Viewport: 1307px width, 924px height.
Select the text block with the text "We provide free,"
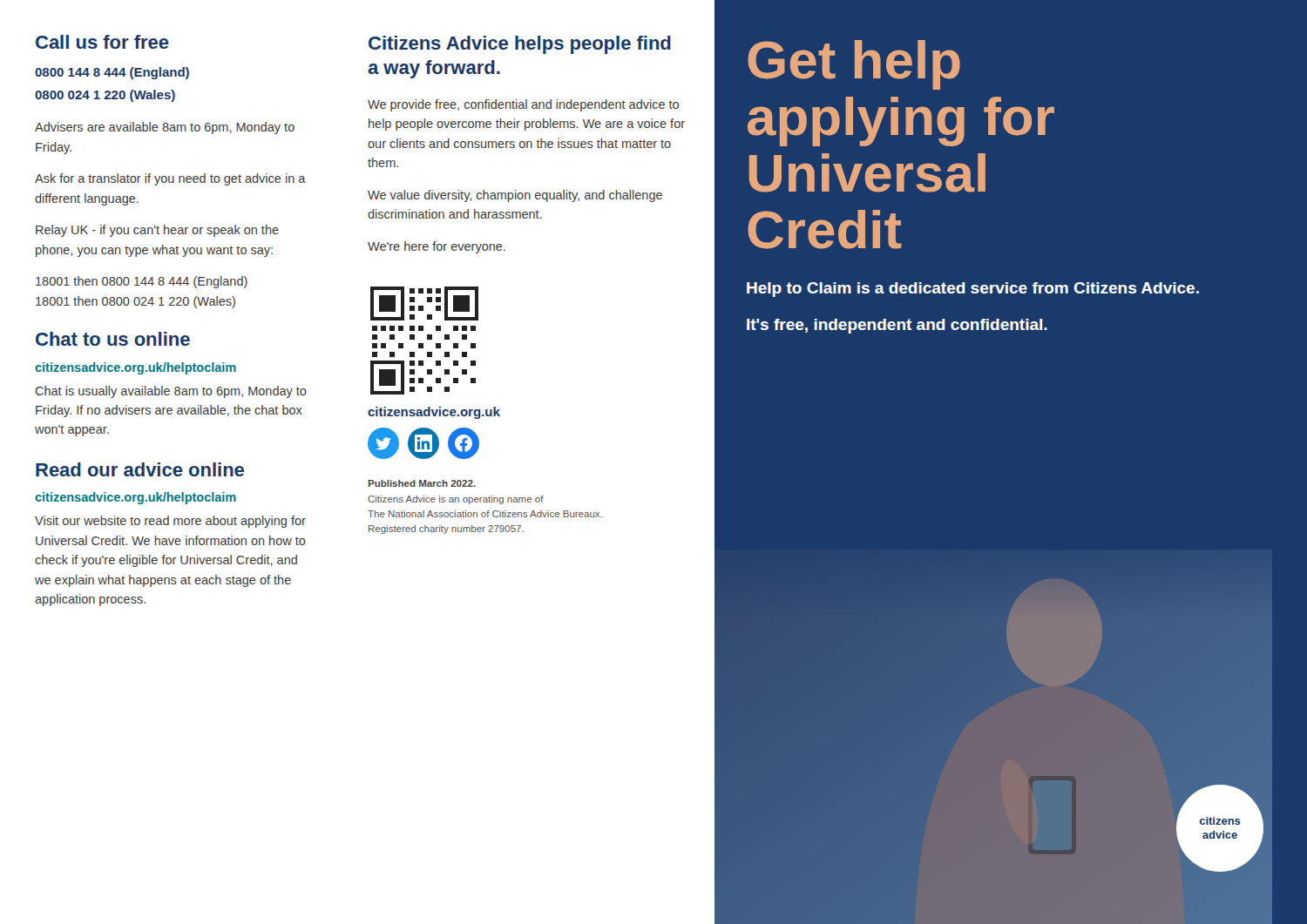527,134
